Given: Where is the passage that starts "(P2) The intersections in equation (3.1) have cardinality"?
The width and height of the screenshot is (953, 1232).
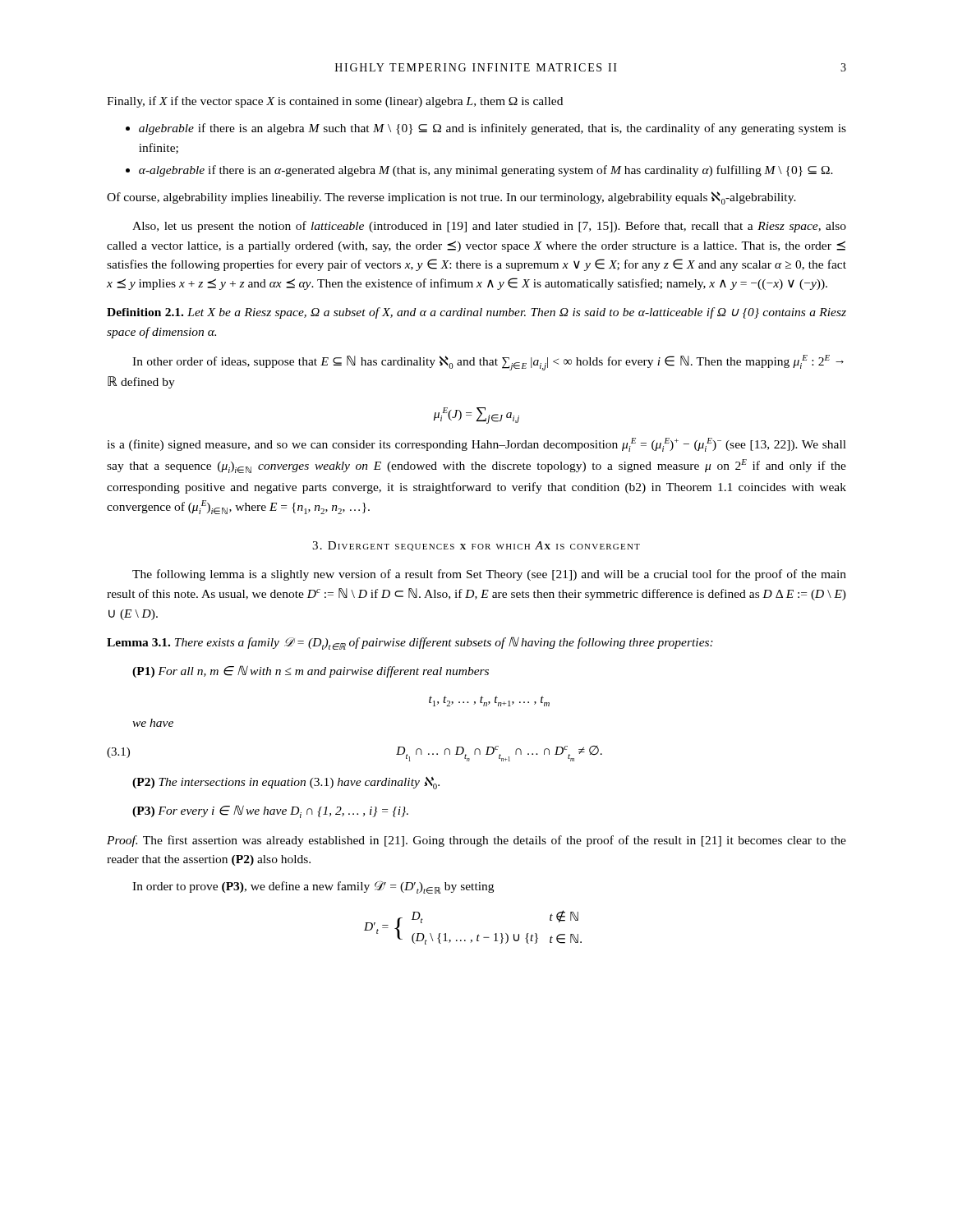Looking at the screenshot, I should click(x=286, y=783).
